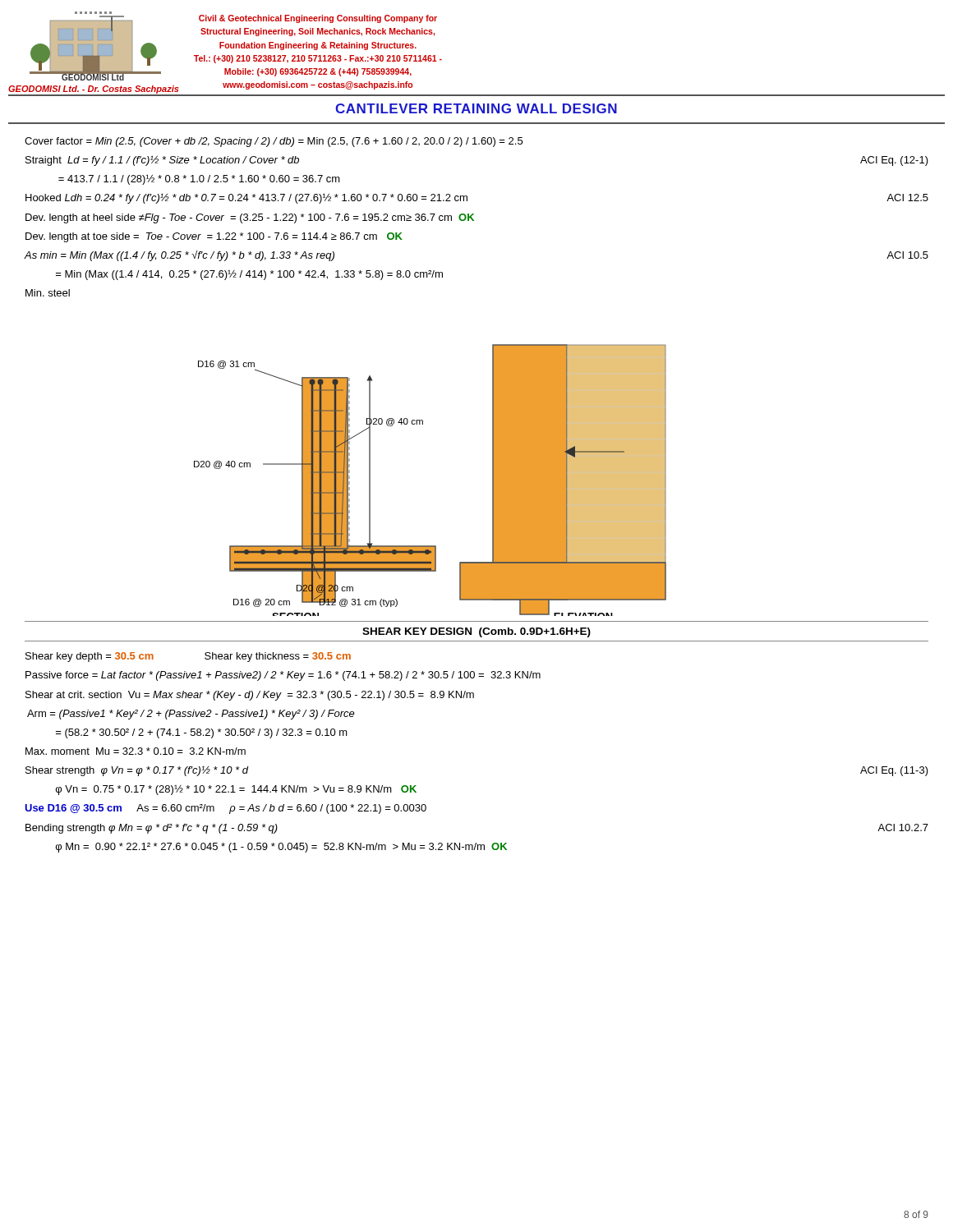Click the passage that begins "Shear at crit. section Vu = Max shear"
Screen dimensions: 1232x953
coord(250,694)
